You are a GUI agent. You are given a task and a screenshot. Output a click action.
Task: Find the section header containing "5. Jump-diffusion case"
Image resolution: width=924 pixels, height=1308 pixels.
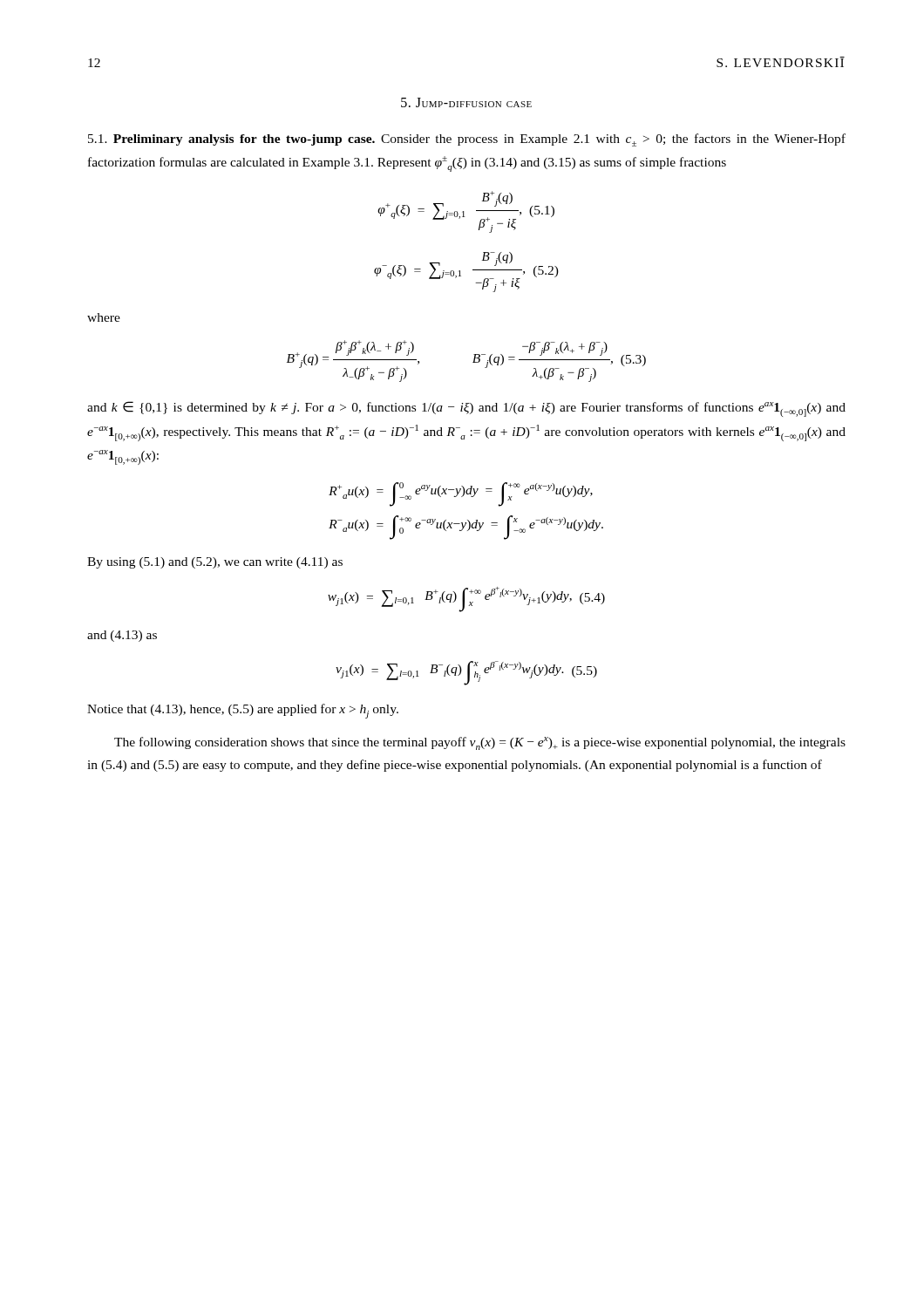pos(466,102)
